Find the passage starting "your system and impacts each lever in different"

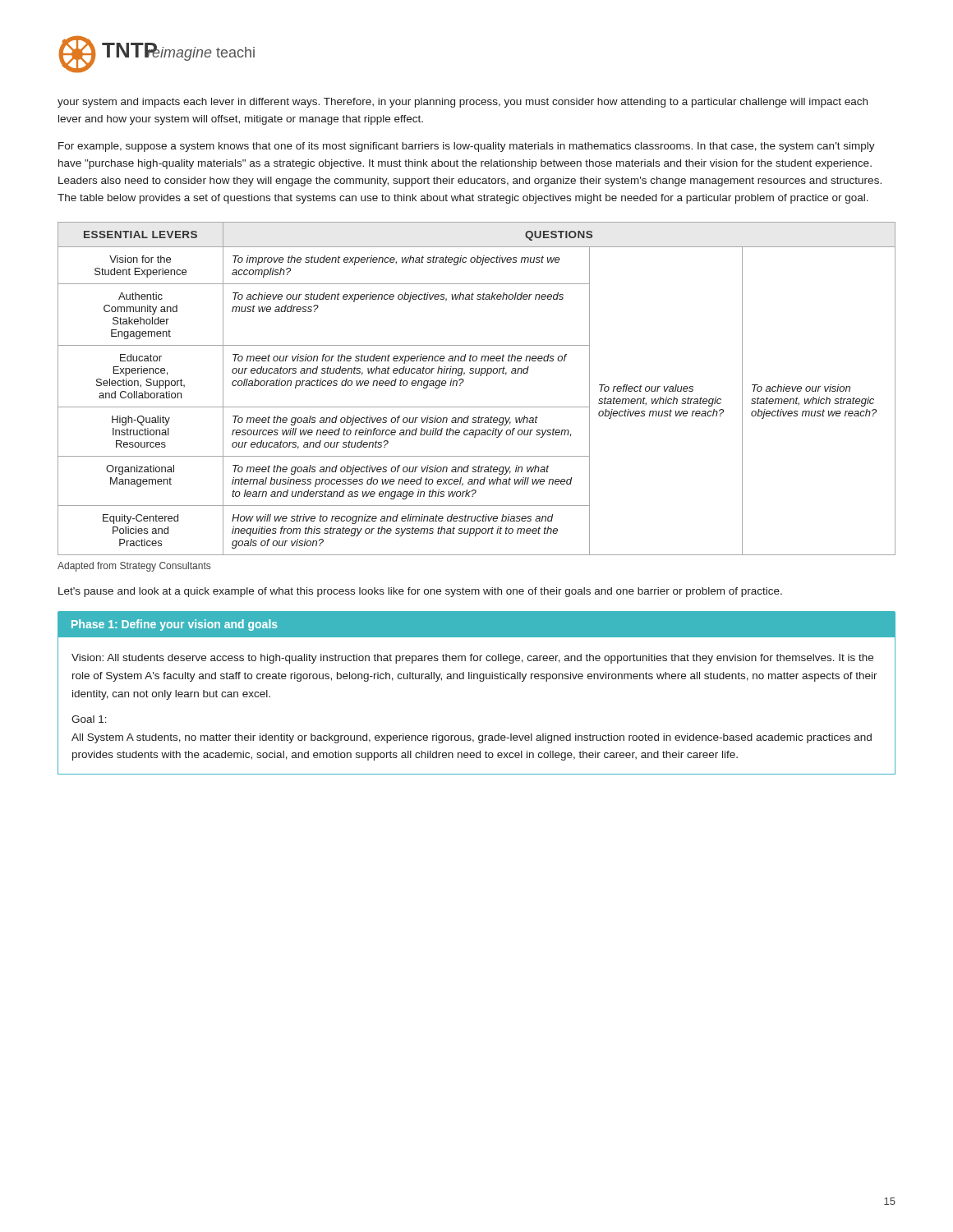[463, 110]
